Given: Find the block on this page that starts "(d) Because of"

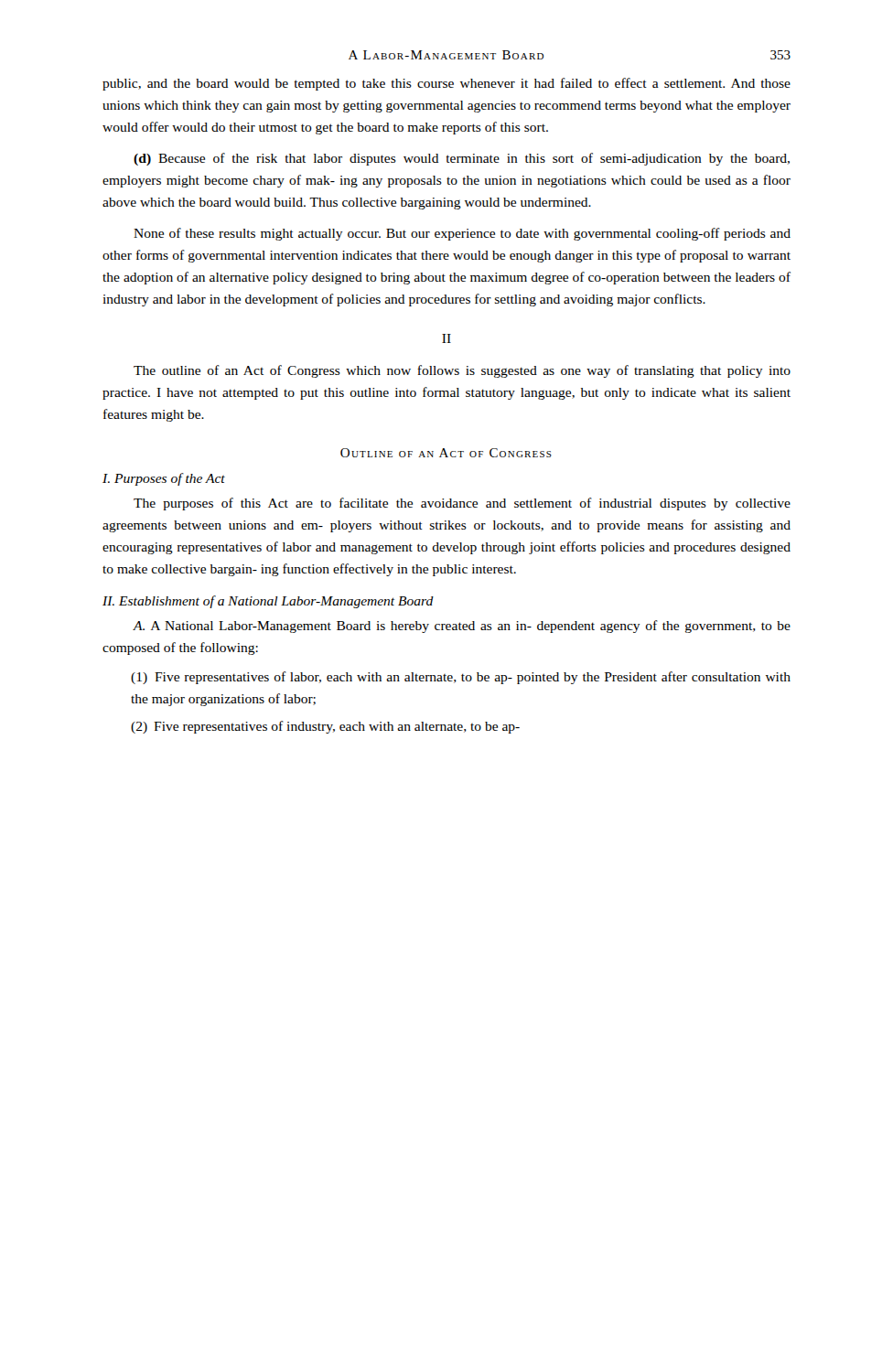Looking at the screenshot, I should point(446,180).
